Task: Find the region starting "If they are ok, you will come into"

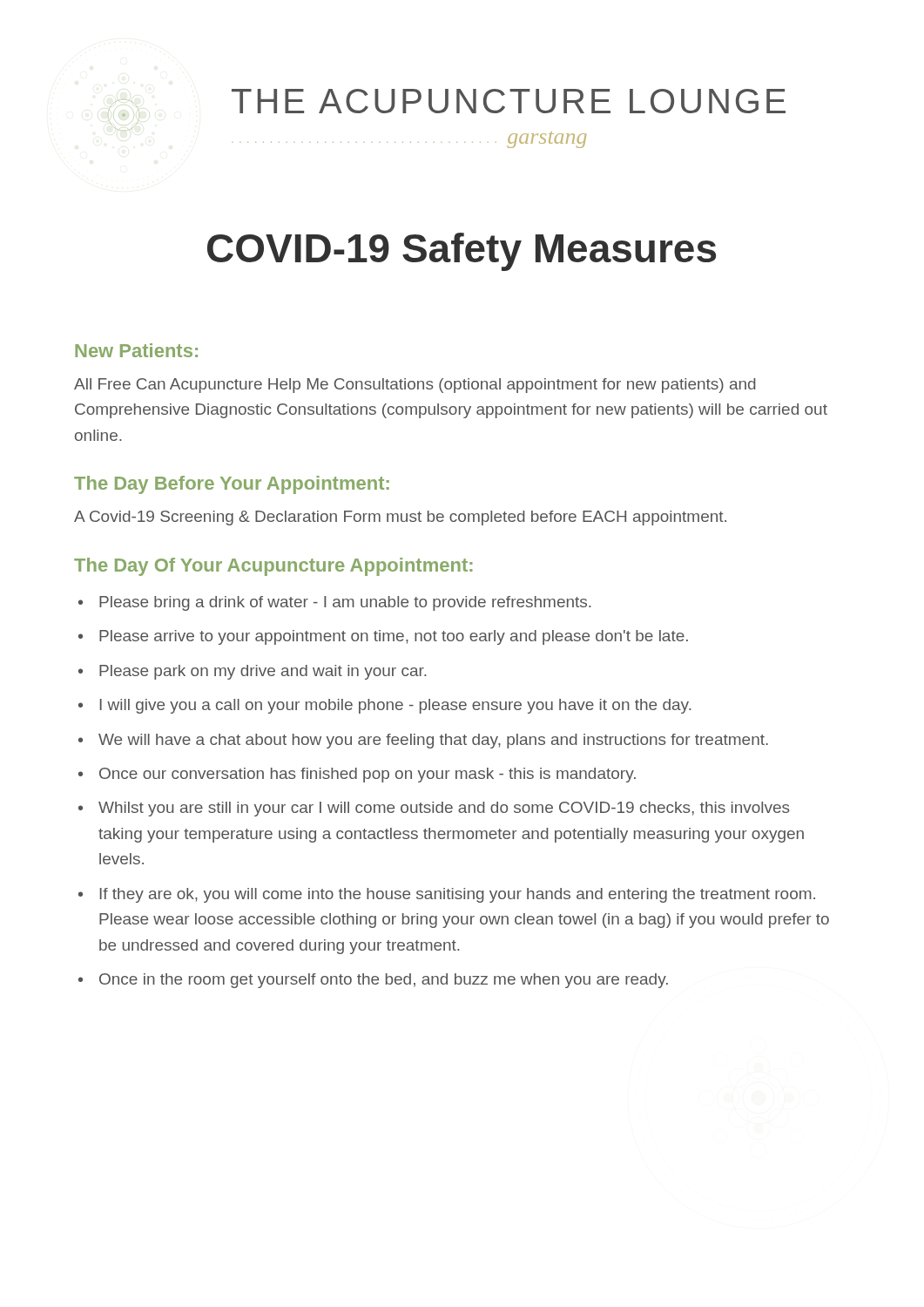Action: pos(464,919)
